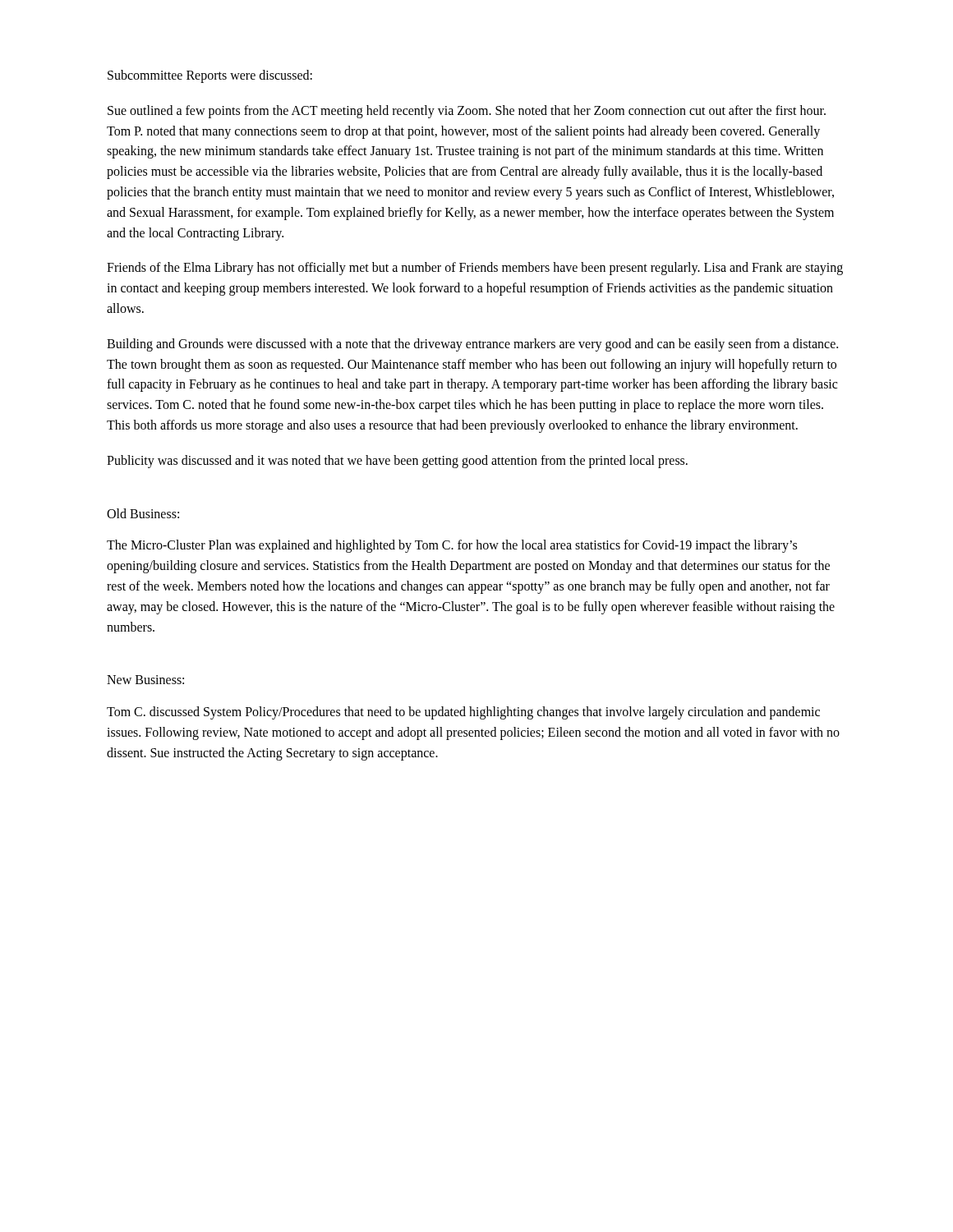Screen dimensions: 1232x953
Task: Navigate to the block starting "Publicity was discussed and it"
Action: pos(398,460)
